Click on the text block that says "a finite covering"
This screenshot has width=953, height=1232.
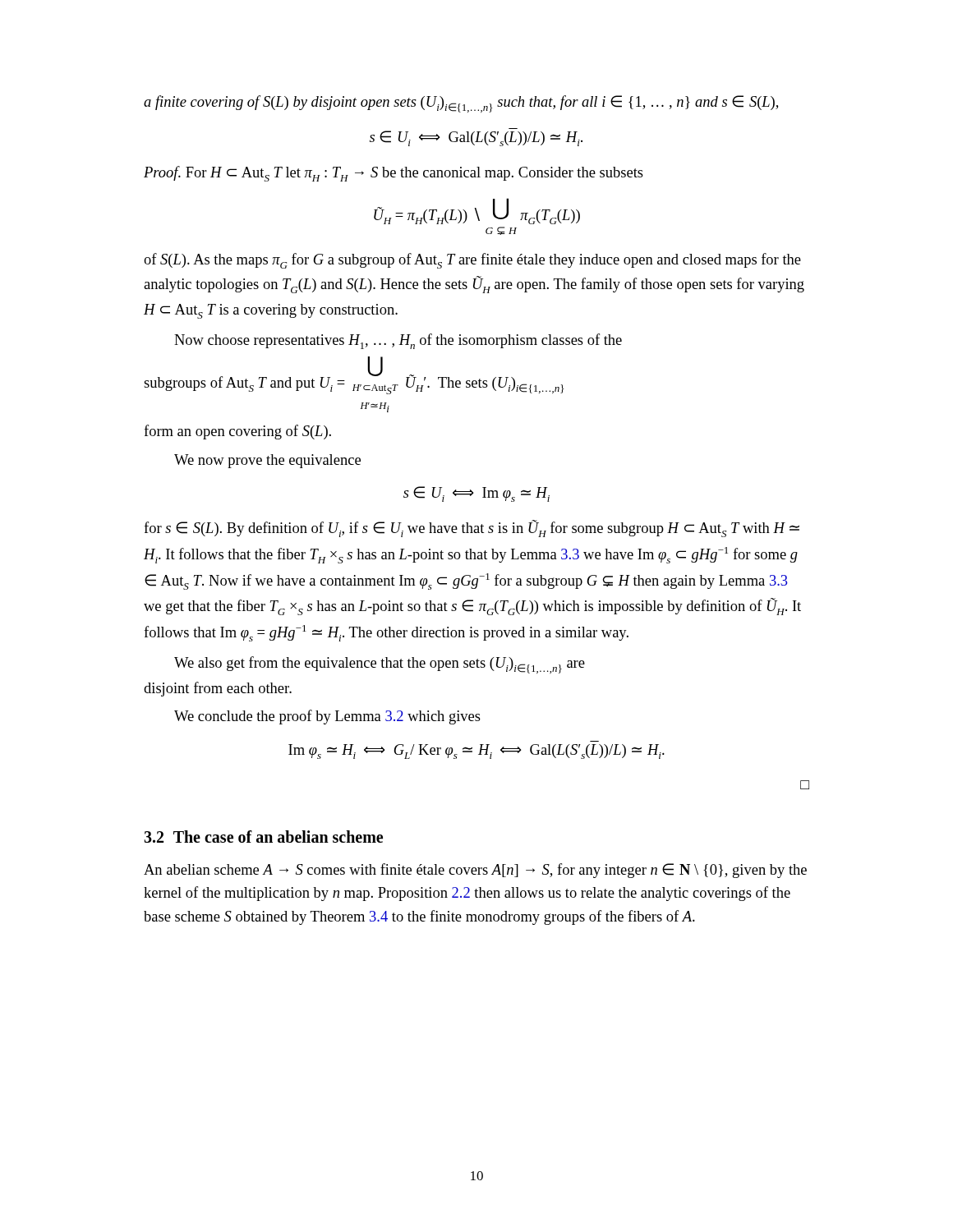(461, 103)
